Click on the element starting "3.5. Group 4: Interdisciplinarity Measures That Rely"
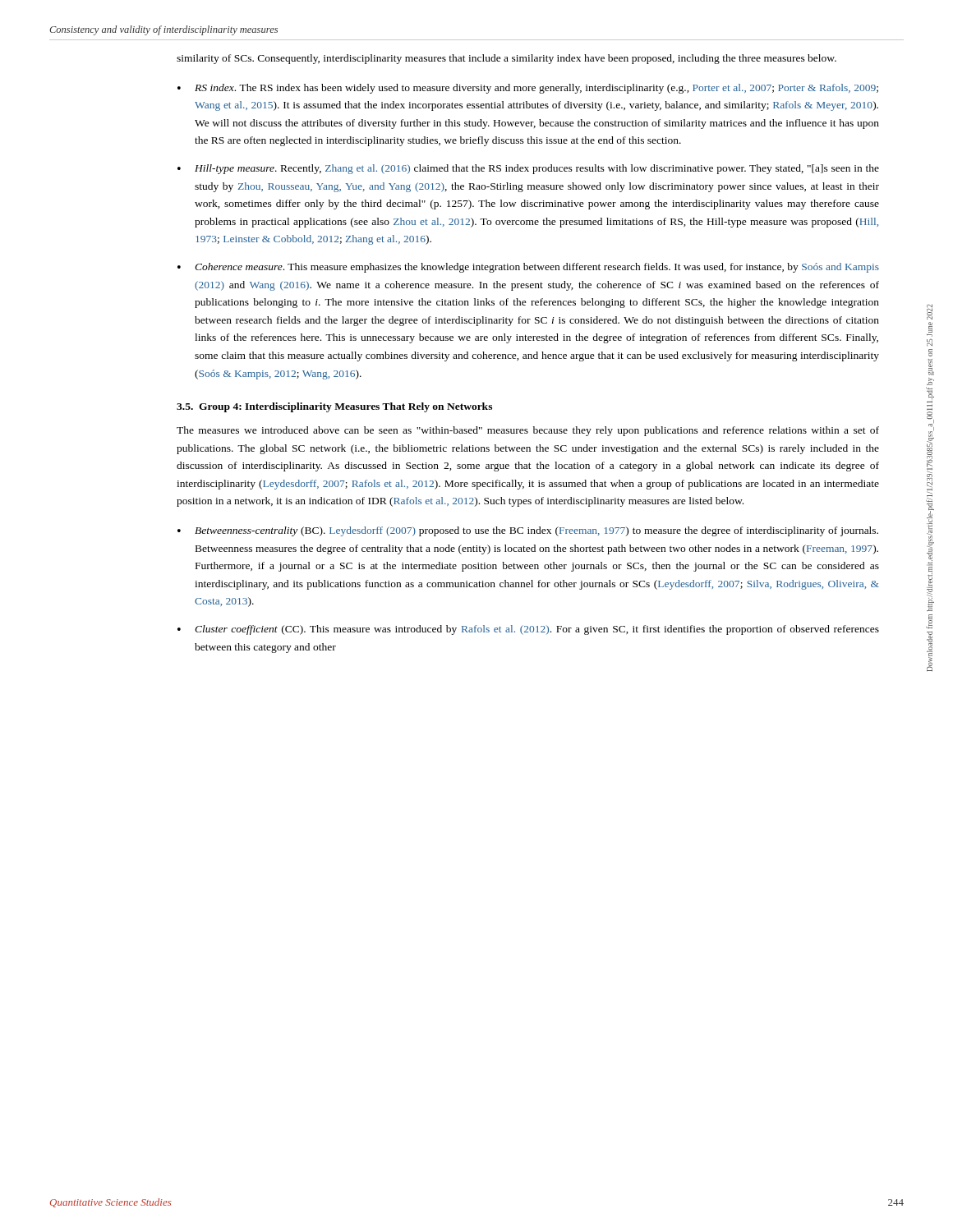Image resolution: width=953 pixels, height=1232 pixels. pos(335,406)
